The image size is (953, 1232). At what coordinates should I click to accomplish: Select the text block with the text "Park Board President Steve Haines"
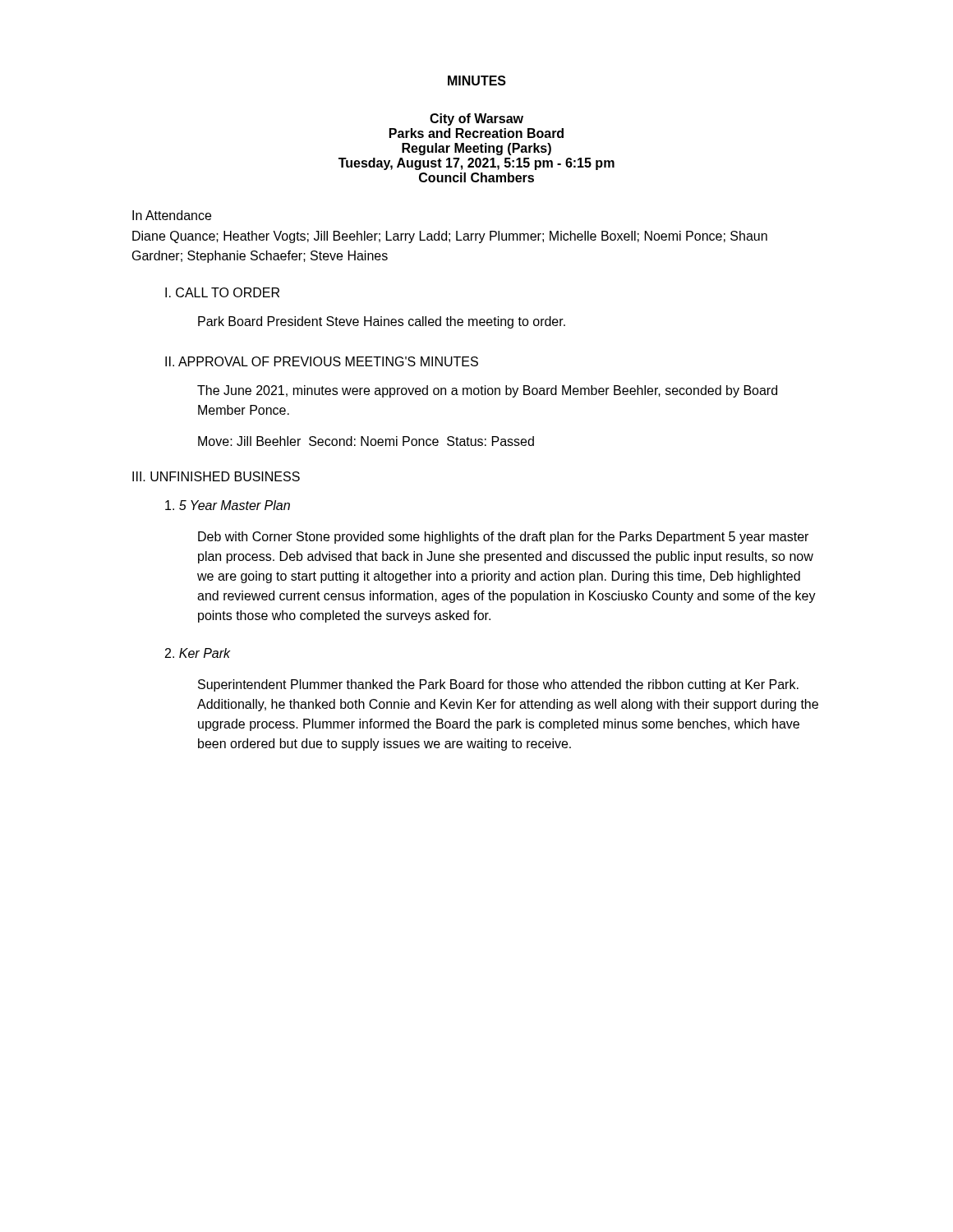382,322
